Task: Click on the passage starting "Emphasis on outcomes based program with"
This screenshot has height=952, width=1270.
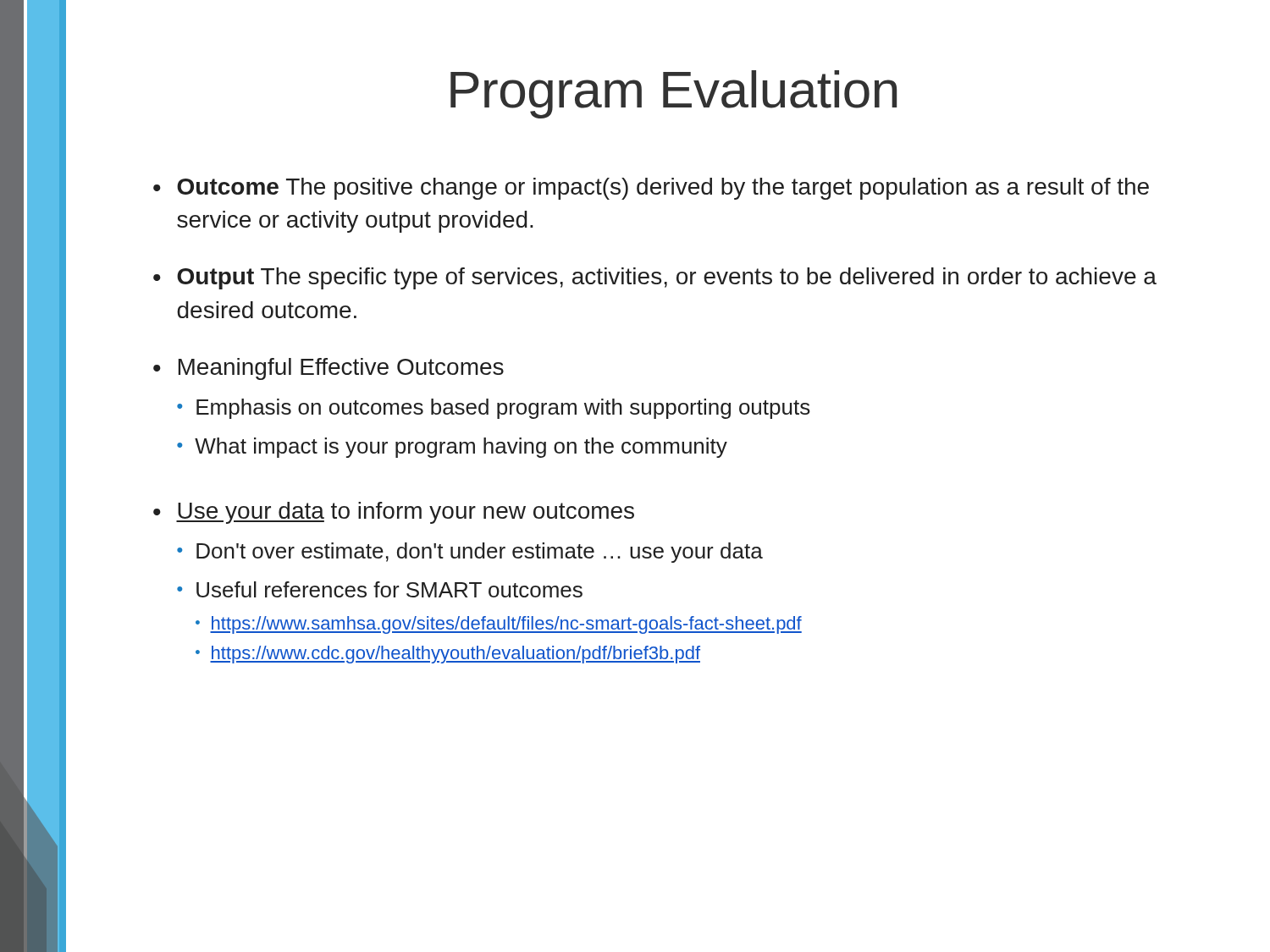Action: [699, 407]
